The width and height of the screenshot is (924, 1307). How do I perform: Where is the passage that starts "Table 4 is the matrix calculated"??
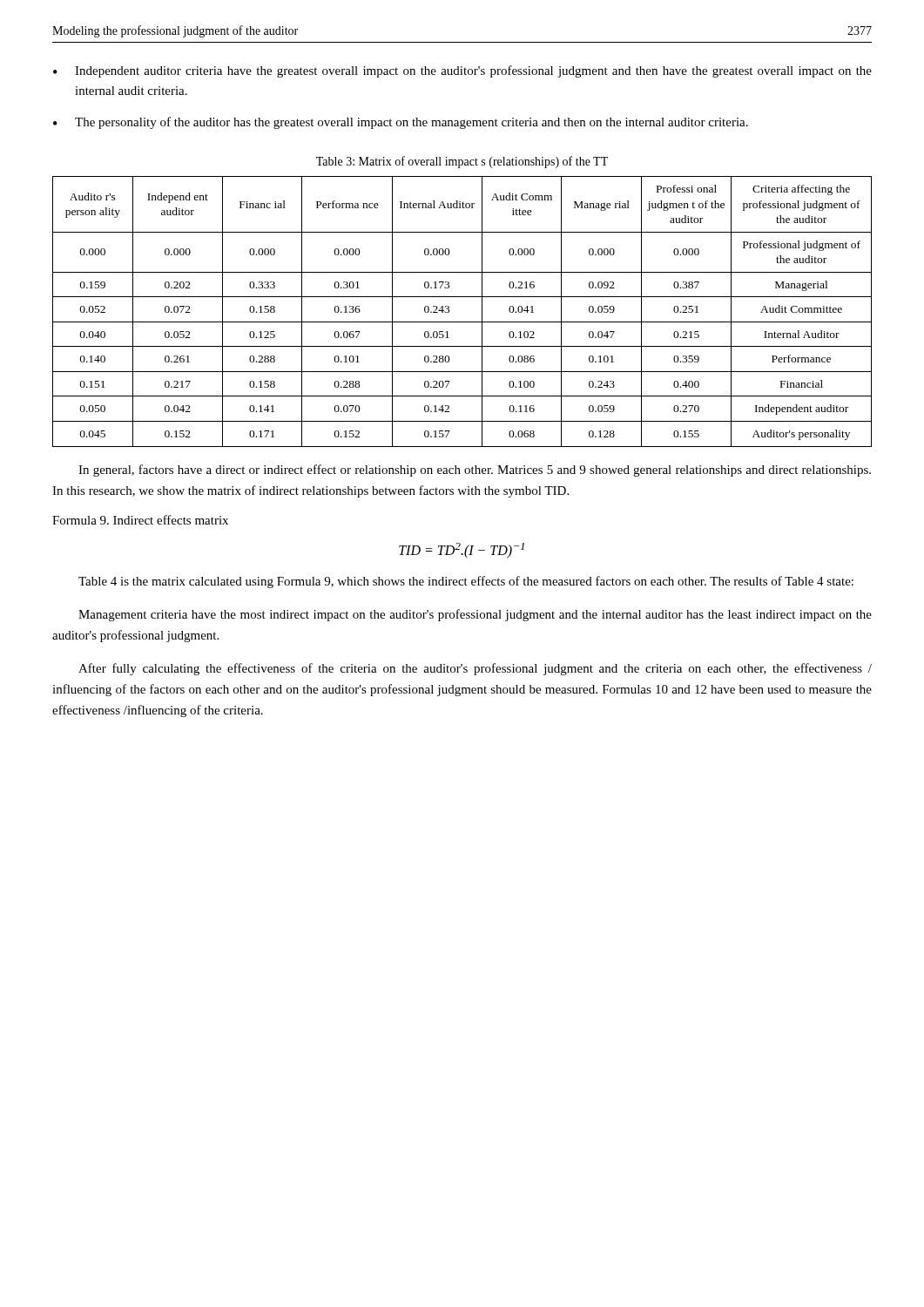[x=466, y=581]
